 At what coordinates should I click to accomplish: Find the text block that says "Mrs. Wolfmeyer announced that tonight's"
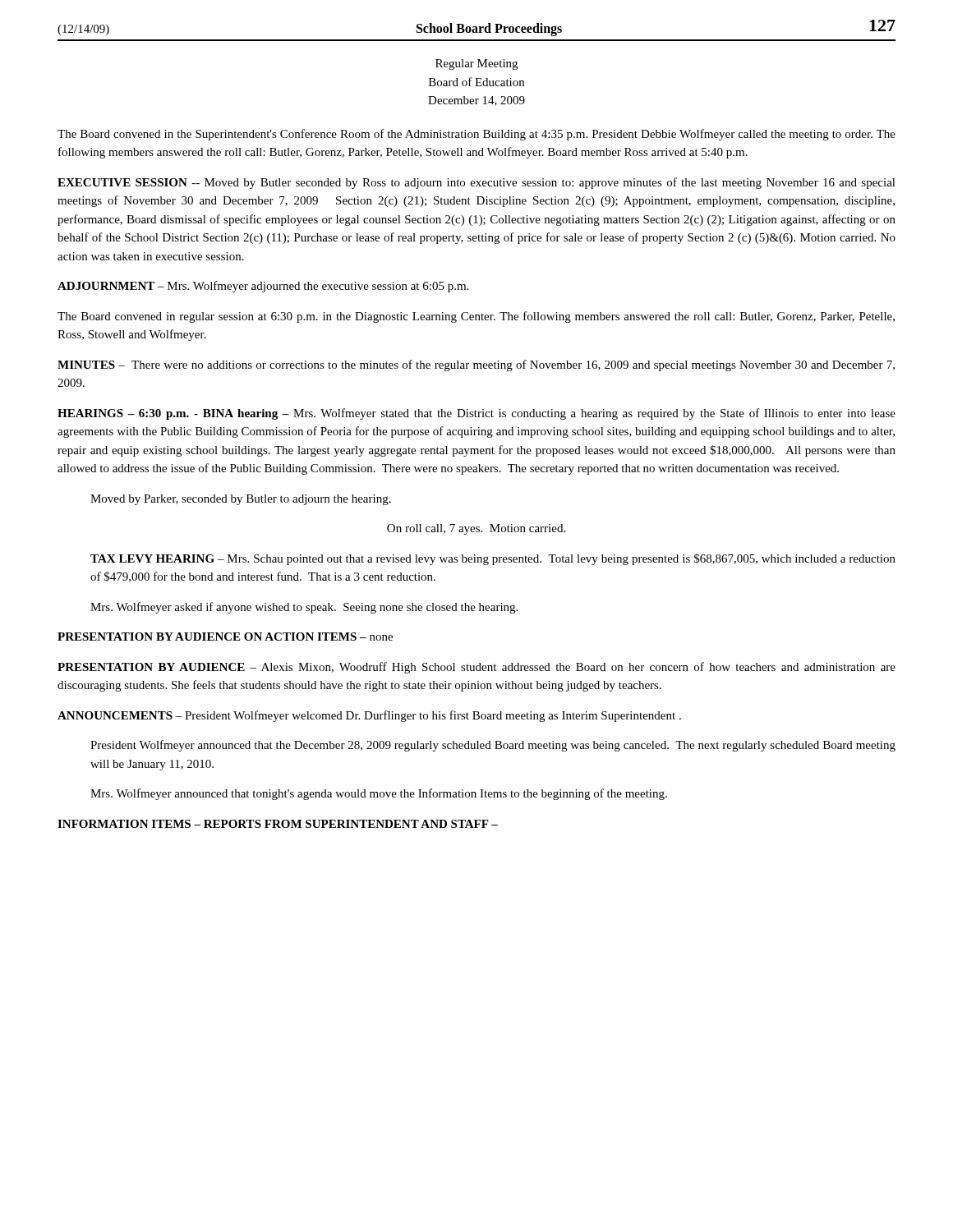point(379,793)
